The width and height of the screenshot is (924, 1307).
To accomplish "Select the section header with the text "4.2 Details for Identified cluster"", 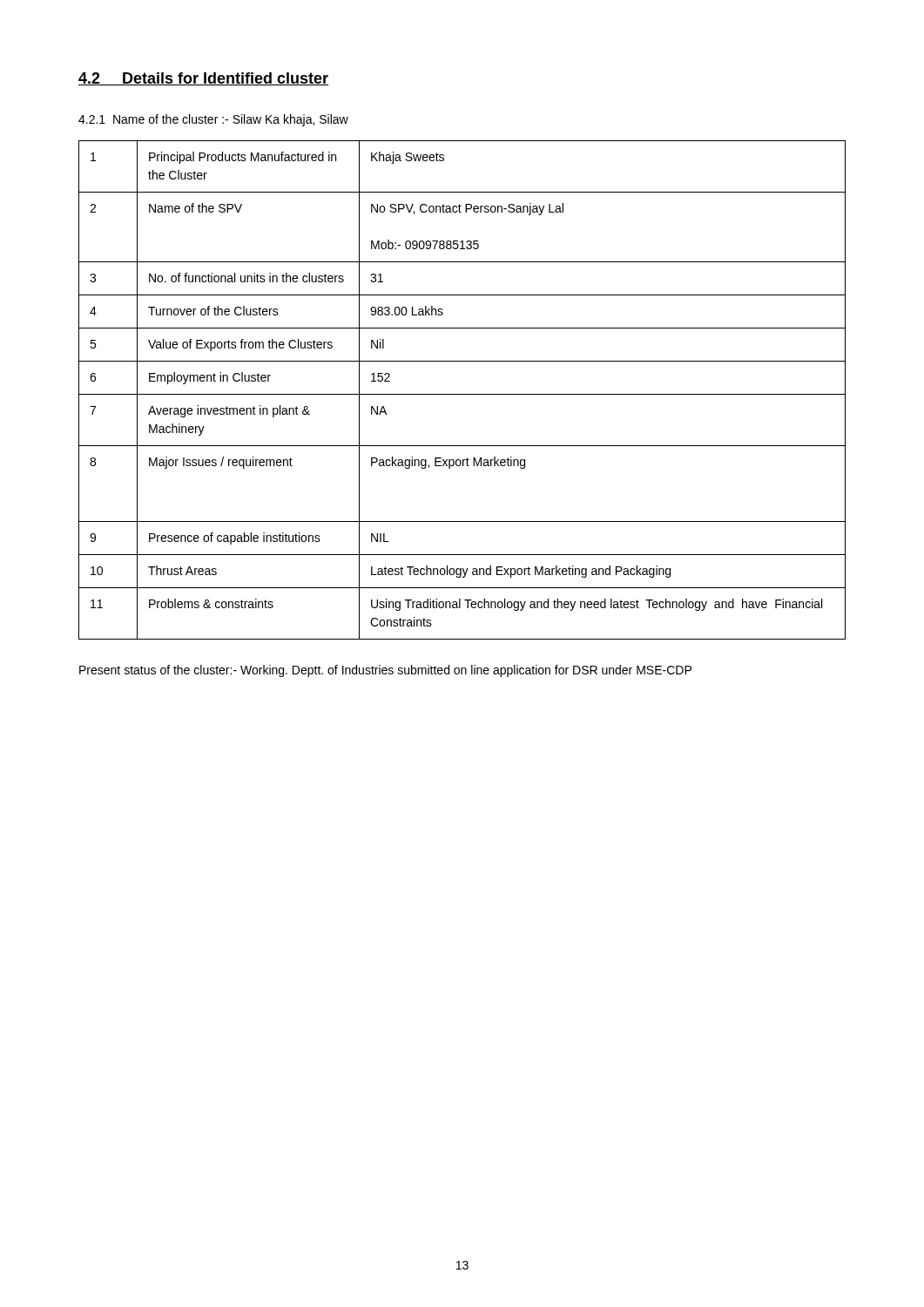I will pyautogui.click(x=203, y=78).
